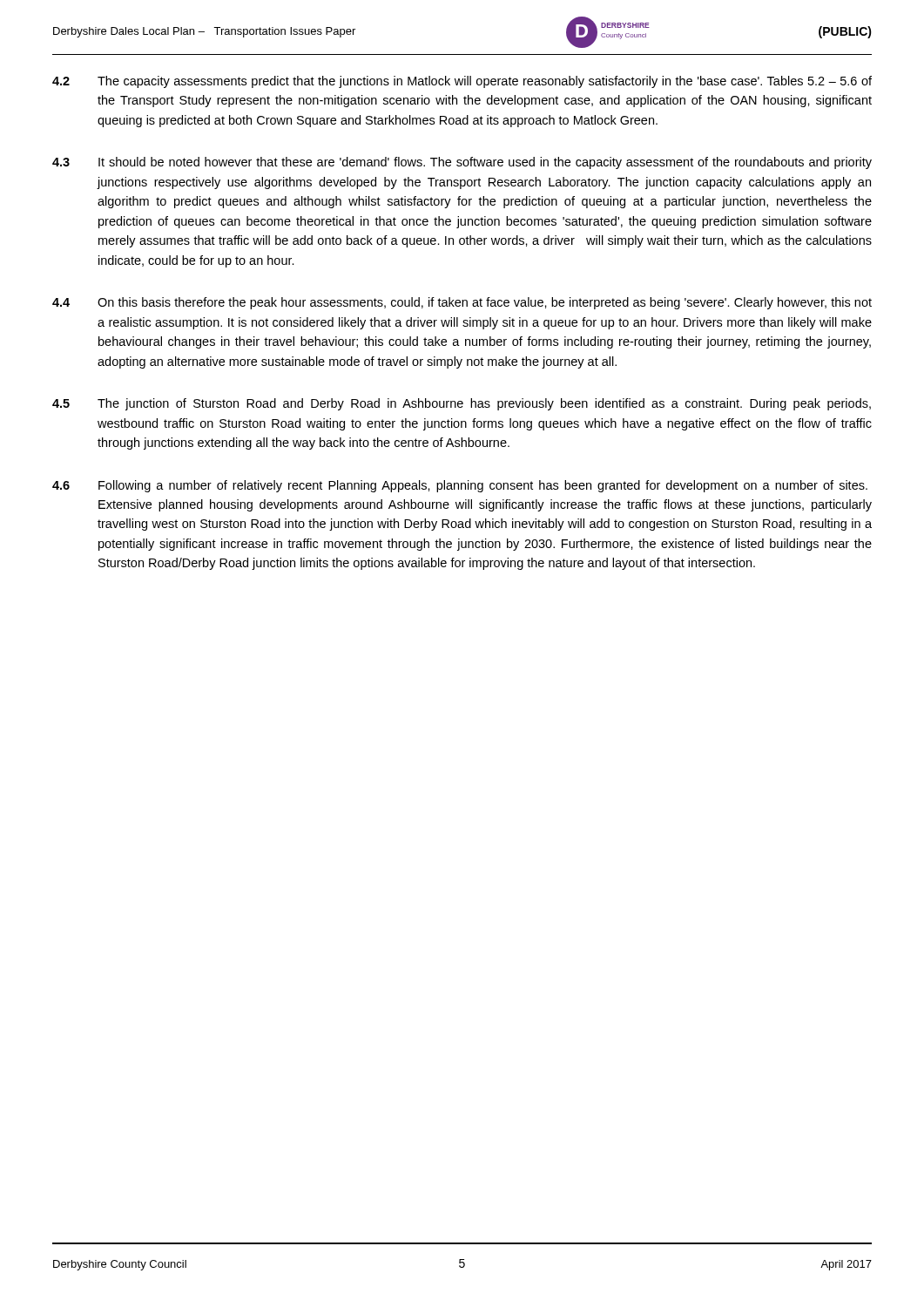Screen dimensions: 1307x924
Task: Find the block on this page that starts "4.3 It should"
Action: point(462,212)
